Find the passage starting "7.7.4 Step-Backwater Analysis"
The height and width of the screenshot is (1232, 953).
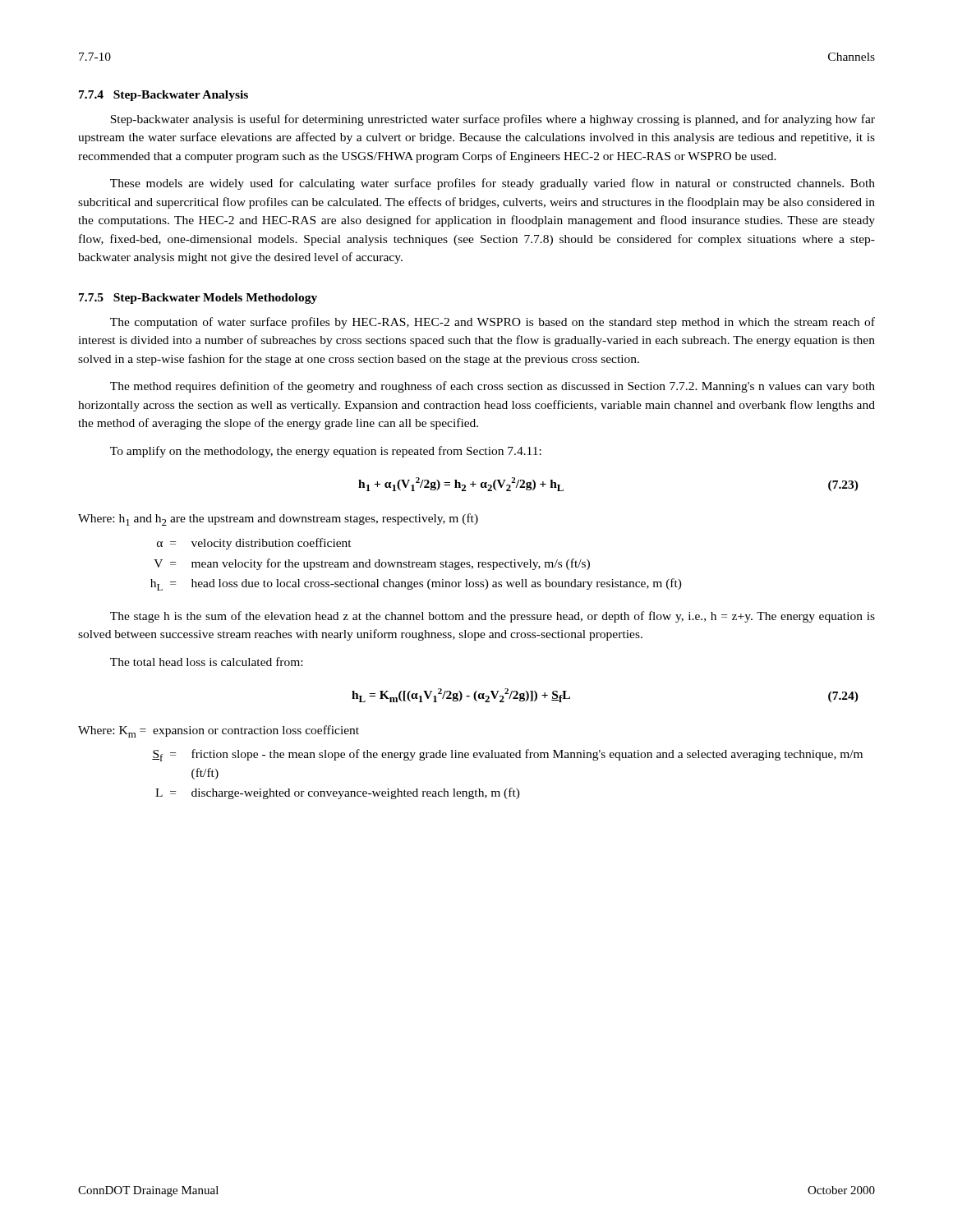click(x=163, y=94)
